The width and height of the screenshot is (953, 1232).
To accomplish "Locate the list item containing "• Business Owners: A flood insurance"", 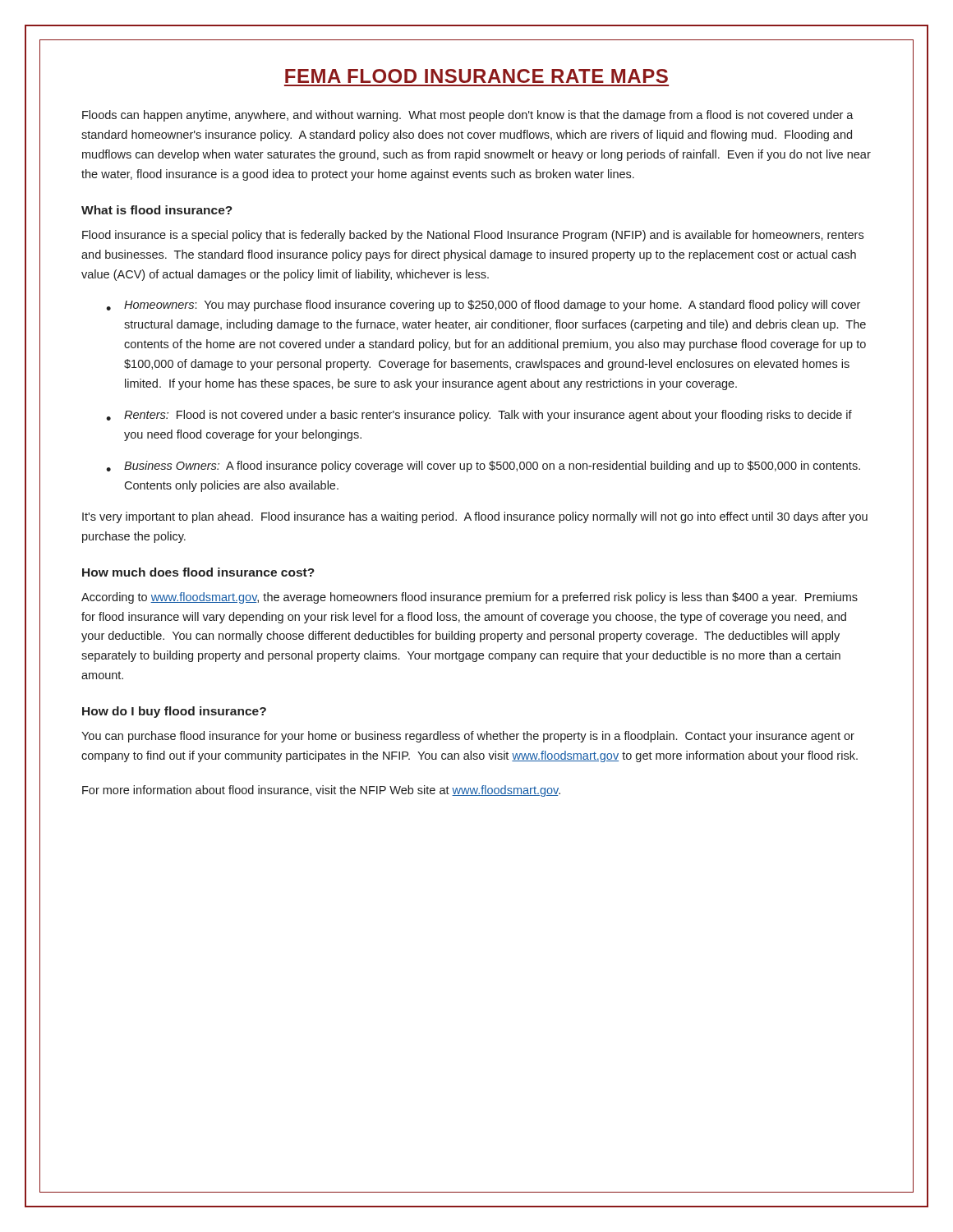I will click(489, 476).
